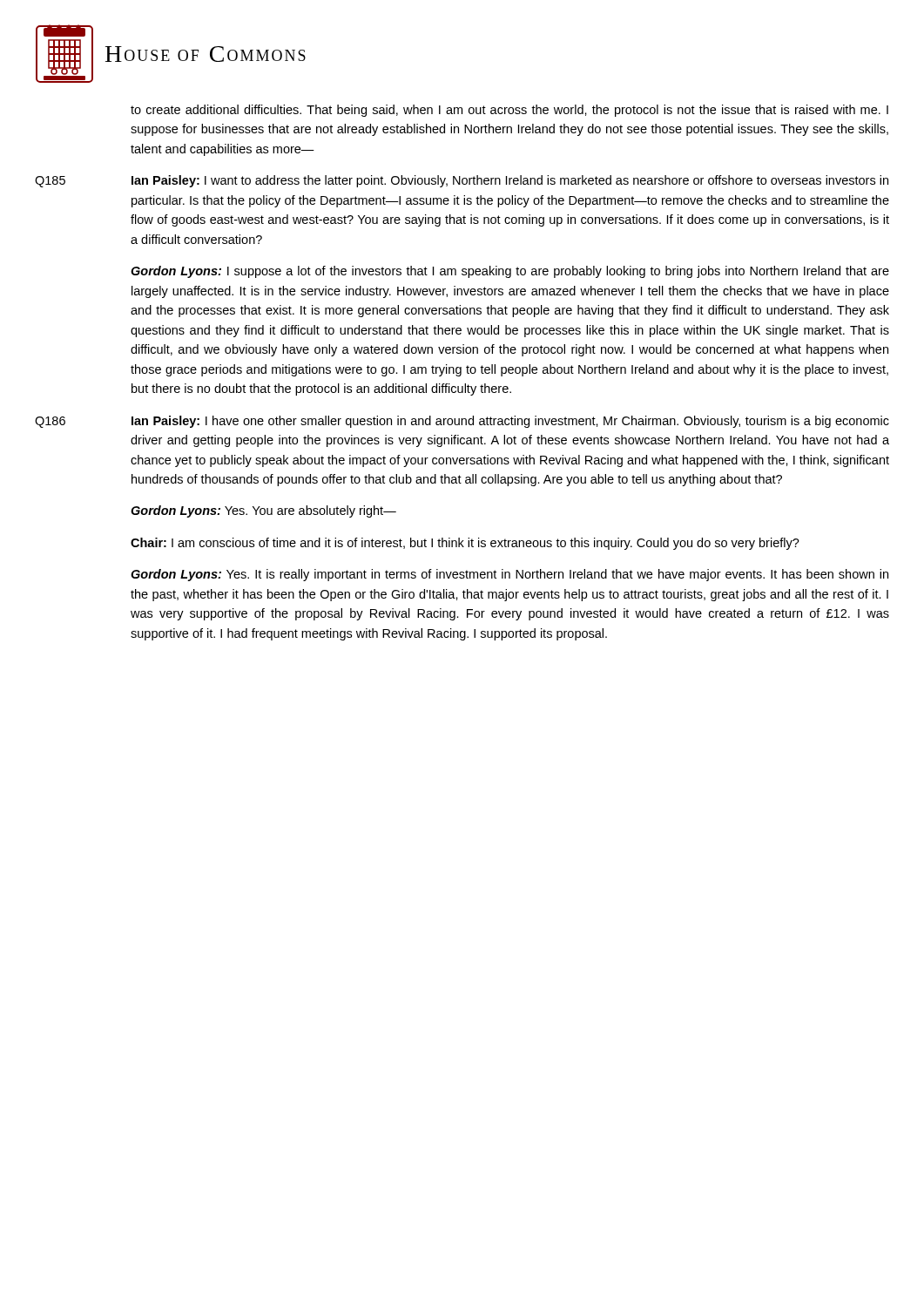Navigate to the text starting "Gordon Lyons: Yes. You"
The height and width of the screenshot is (1307, 924).
[263, 511]
